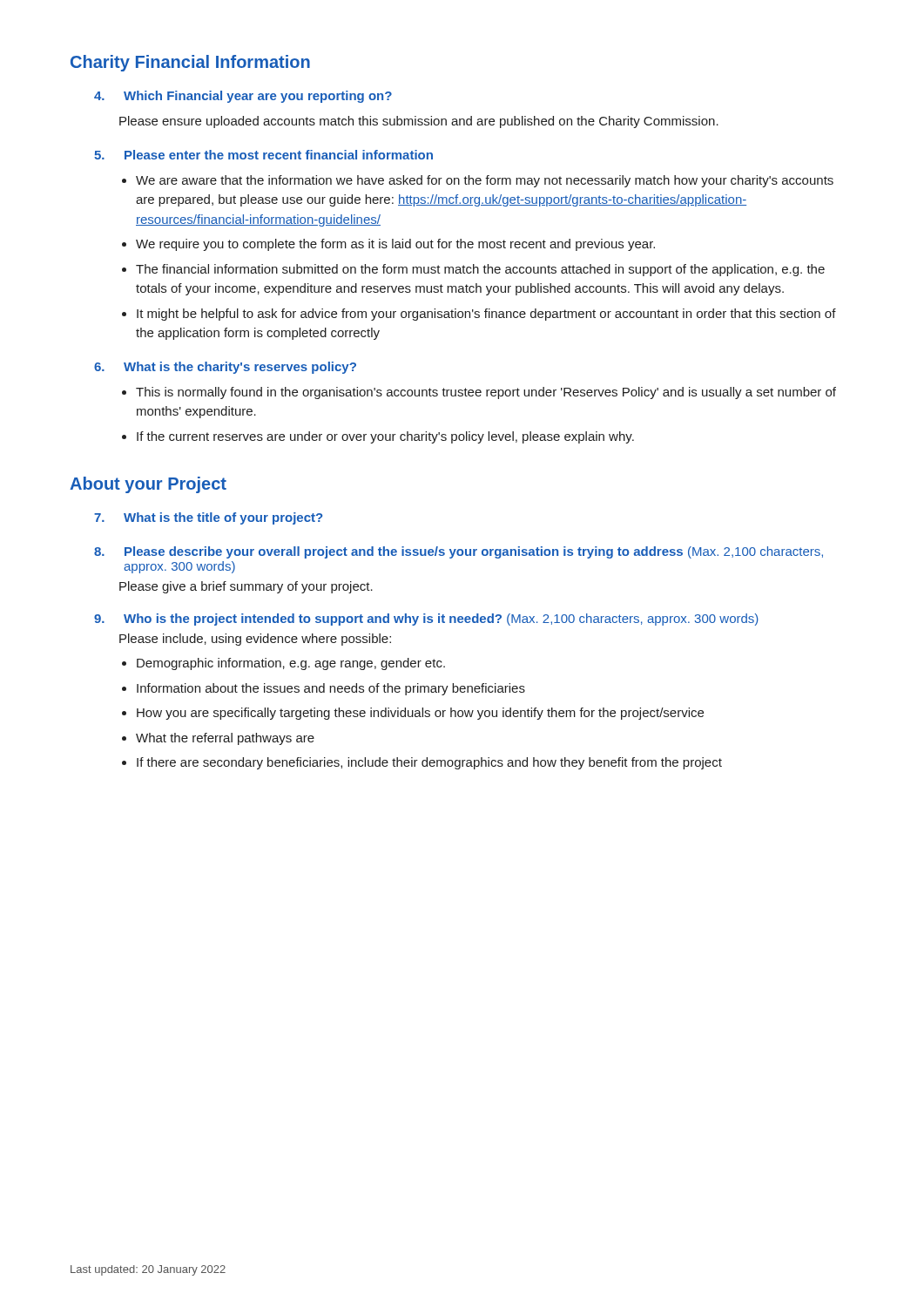The image size is (924, 1307).
Task: Select the region starting "What the referral pathways are"
Action: [x=225, y=737]
